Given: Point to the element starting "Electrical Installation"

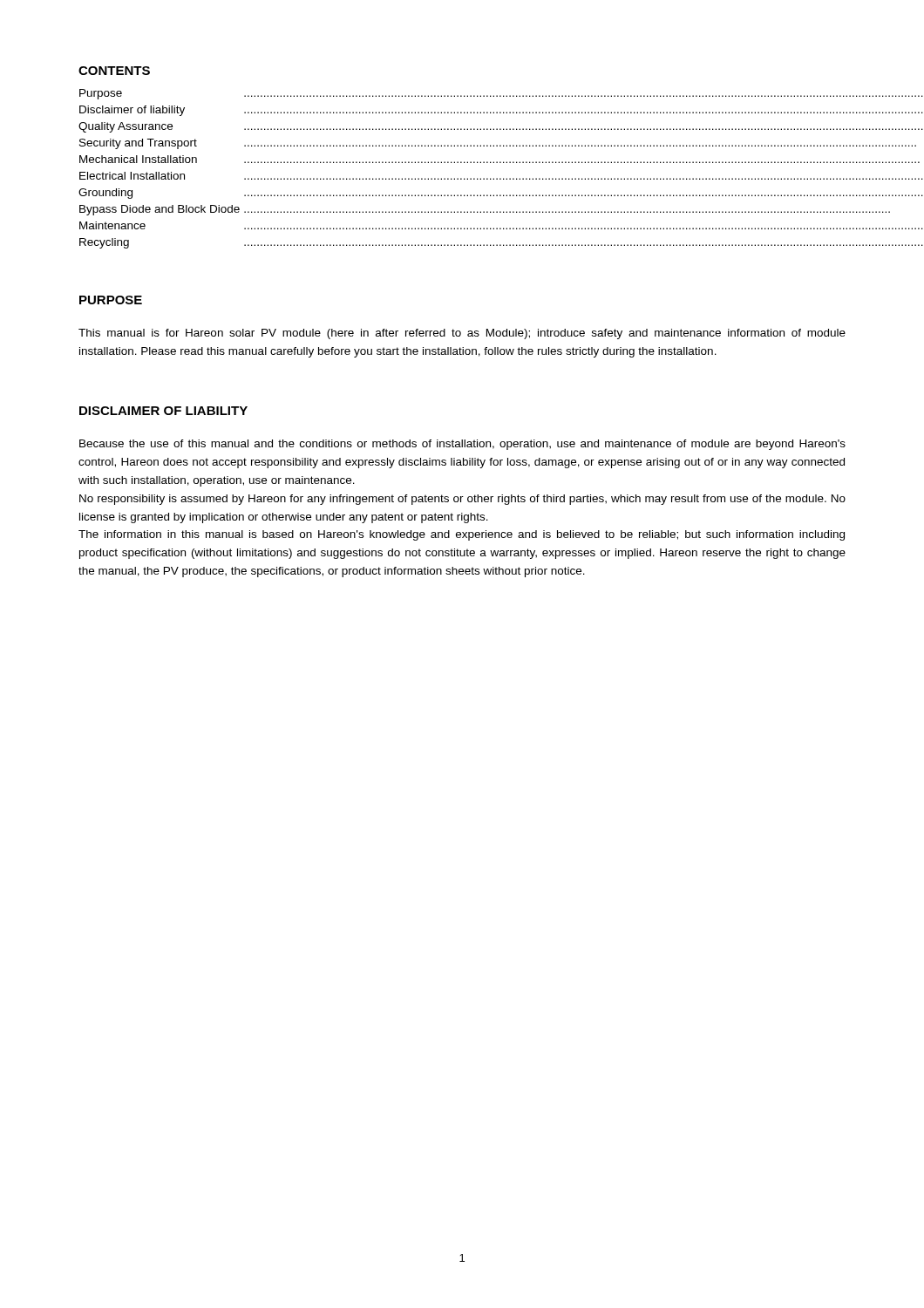Looking at the screenshot, I should click(x=501, y=176).
